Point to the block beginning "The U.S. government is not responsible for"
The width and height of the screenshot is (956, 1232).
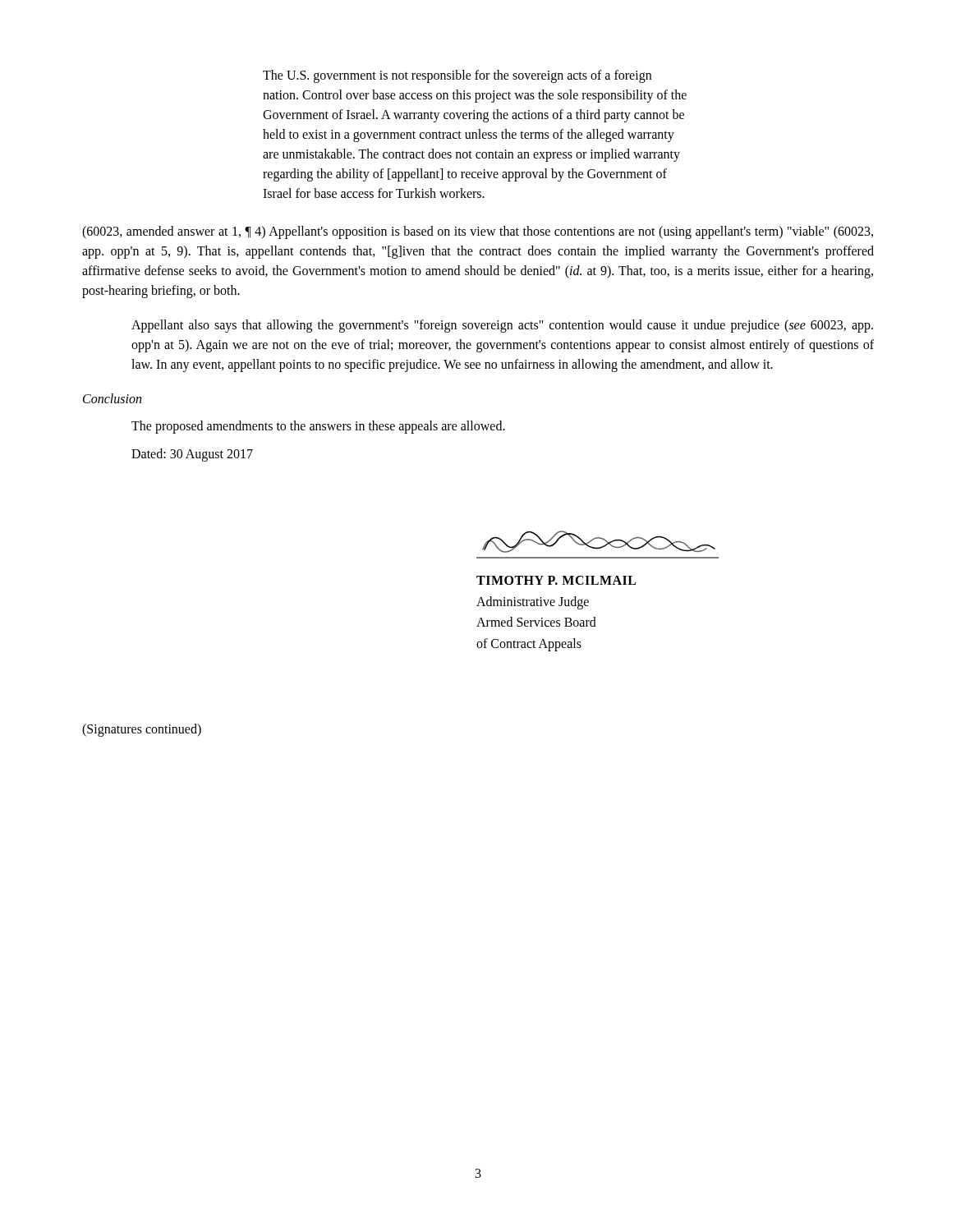(475, 134)
